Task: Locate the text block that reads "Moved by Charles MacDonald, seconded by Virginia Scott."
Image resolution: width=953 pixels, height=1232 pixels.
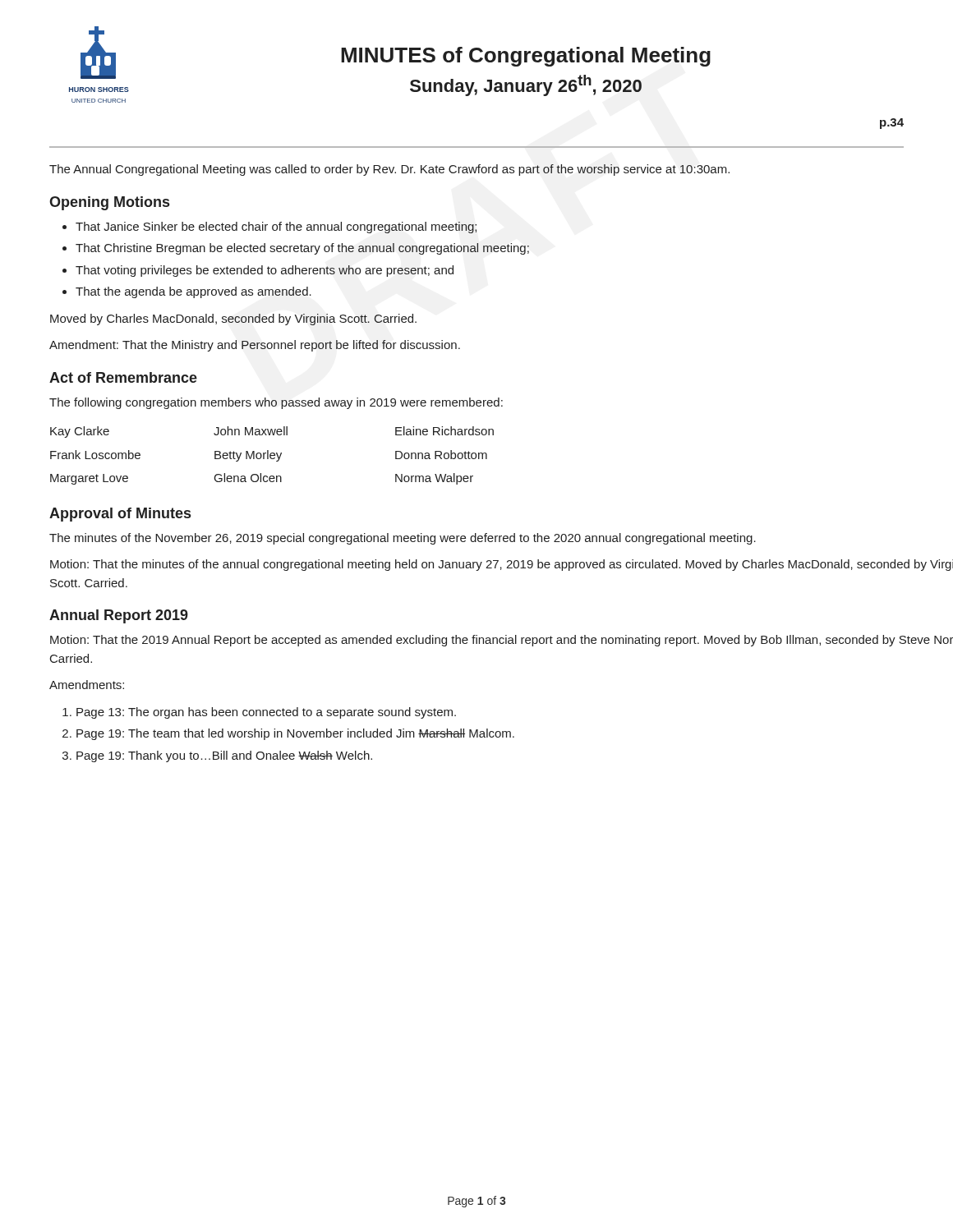Action: click(233, 318)
